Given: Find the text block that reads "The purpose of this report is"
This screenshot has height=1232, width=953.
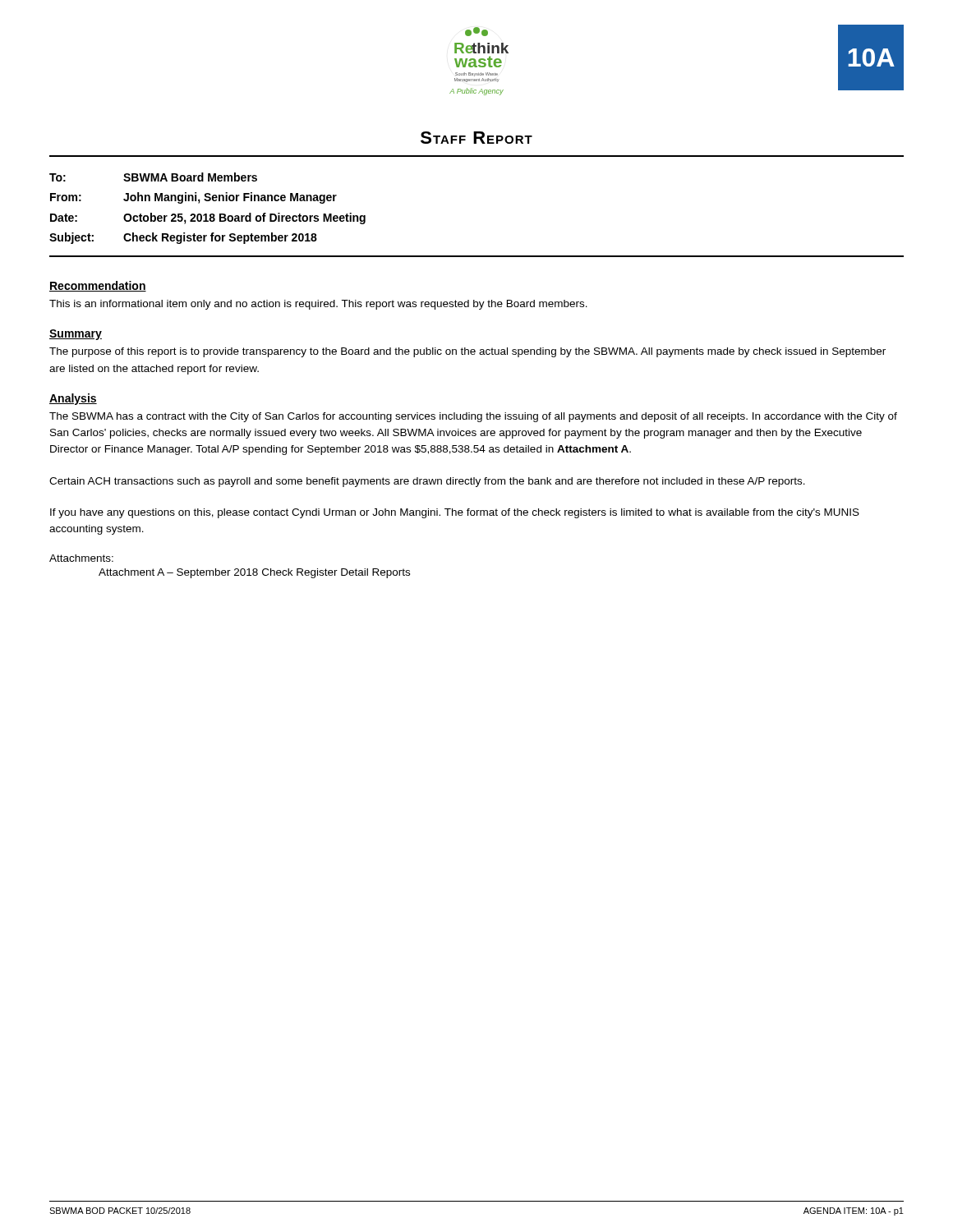Looking at the screenshot, I should [x=468, y=360].
